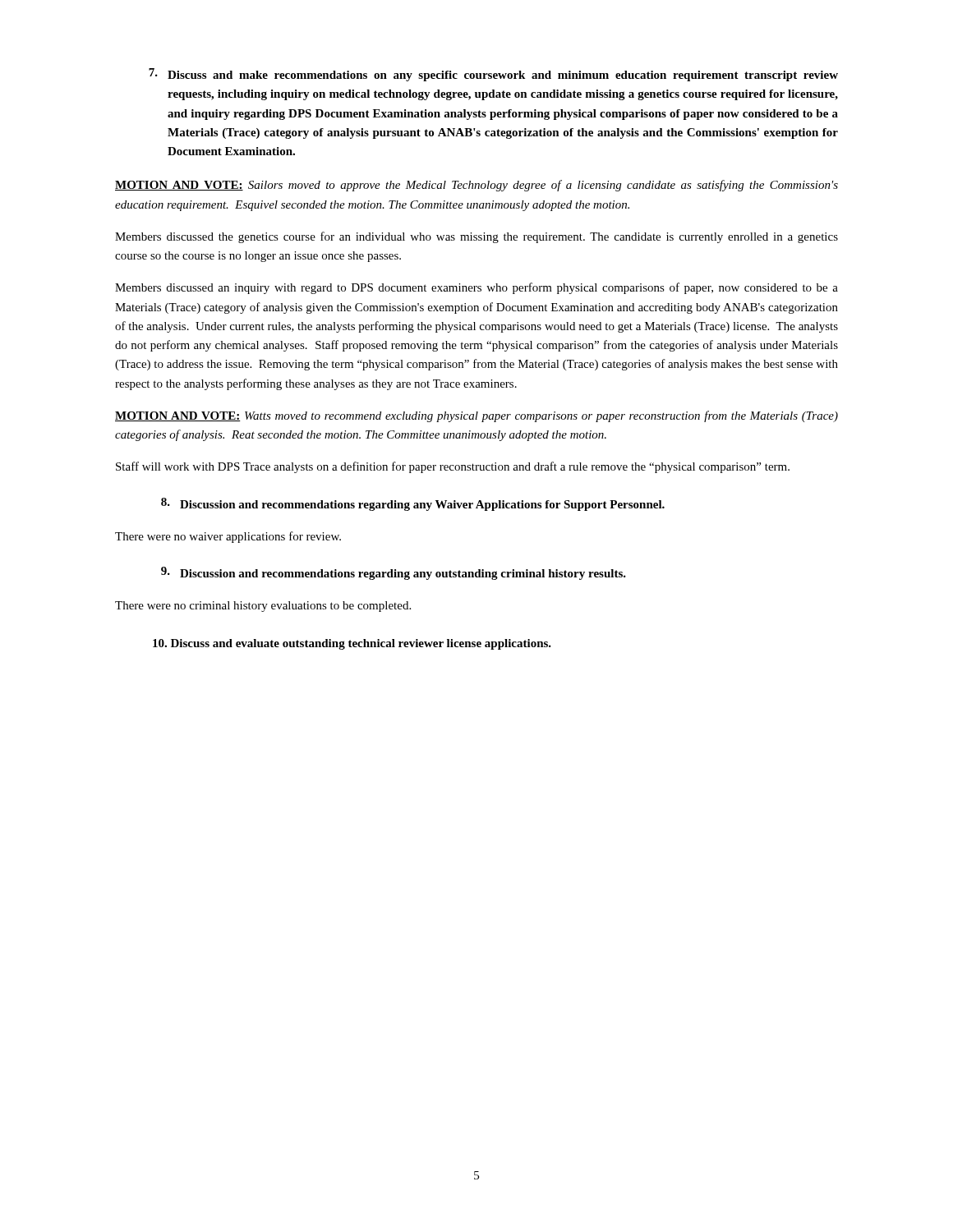Point to the element starting "Staff will work"

[453, 467]
